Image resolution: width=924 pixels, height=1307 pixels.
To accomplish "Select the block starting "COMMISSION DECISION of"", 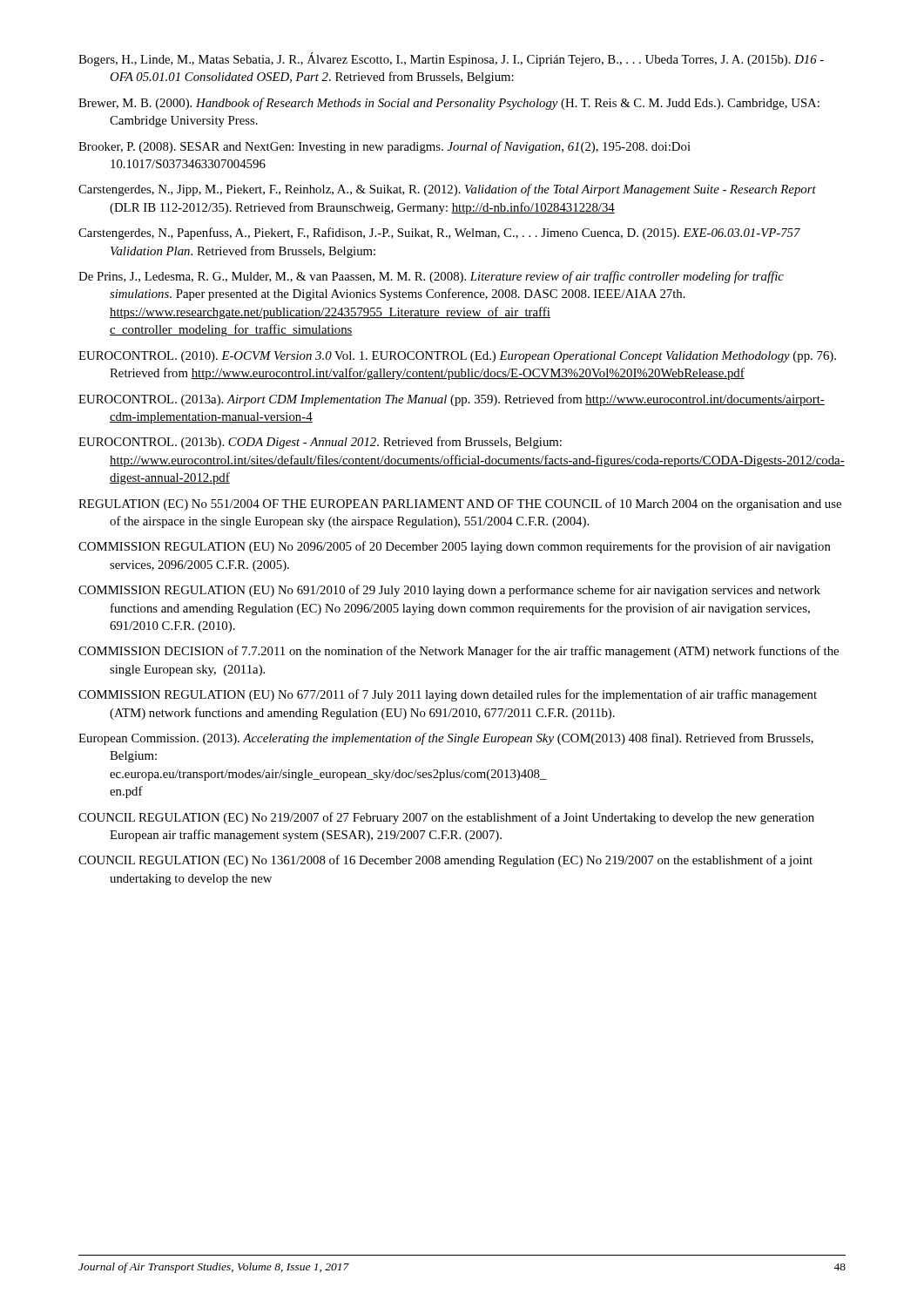I will click(459, 660).
